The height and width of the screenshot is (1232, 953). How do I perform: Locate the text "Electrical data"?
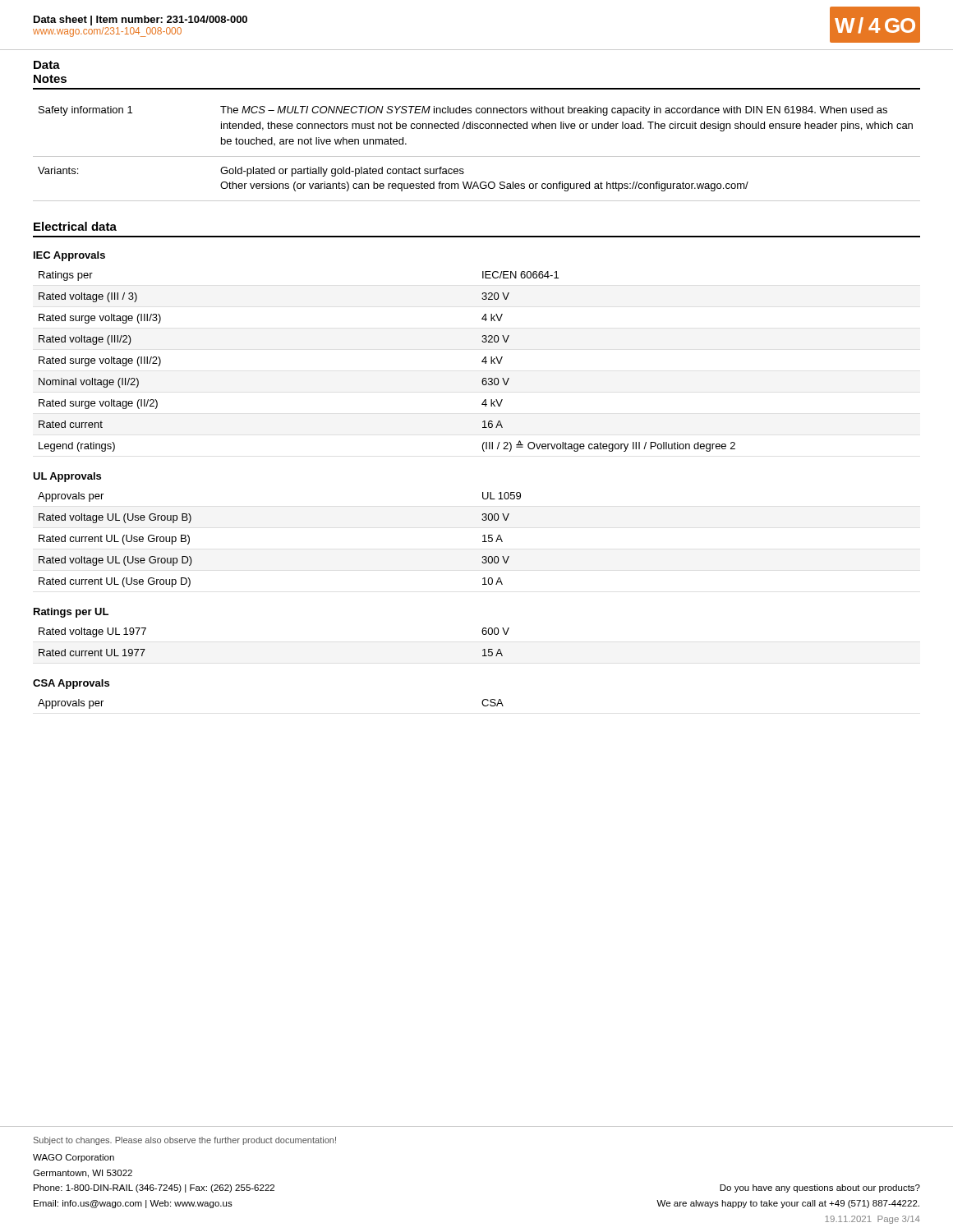75,226
